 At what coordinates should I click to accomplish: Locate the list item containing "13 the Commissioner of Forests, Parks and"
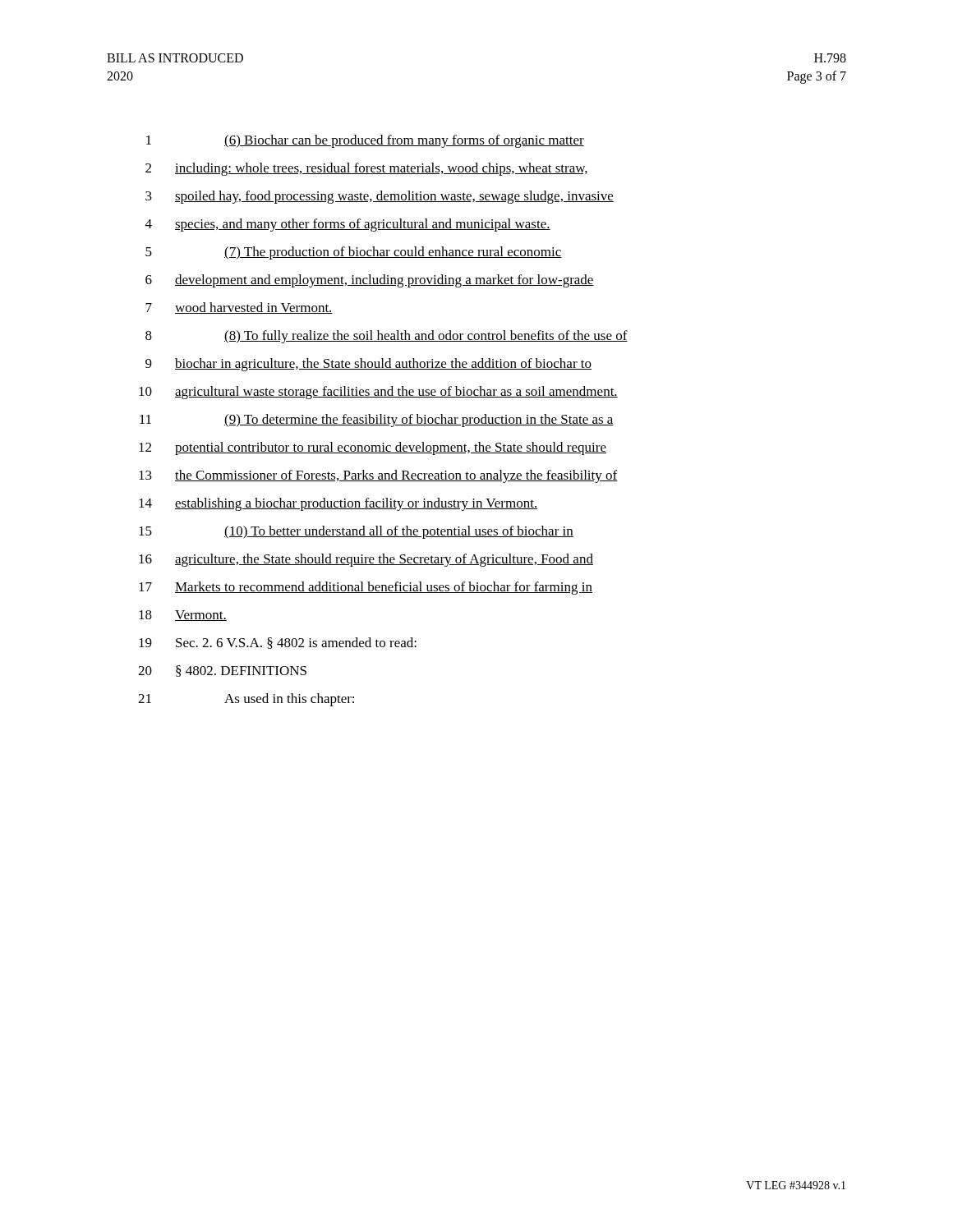pyautogui.click(x=476, y=476)
